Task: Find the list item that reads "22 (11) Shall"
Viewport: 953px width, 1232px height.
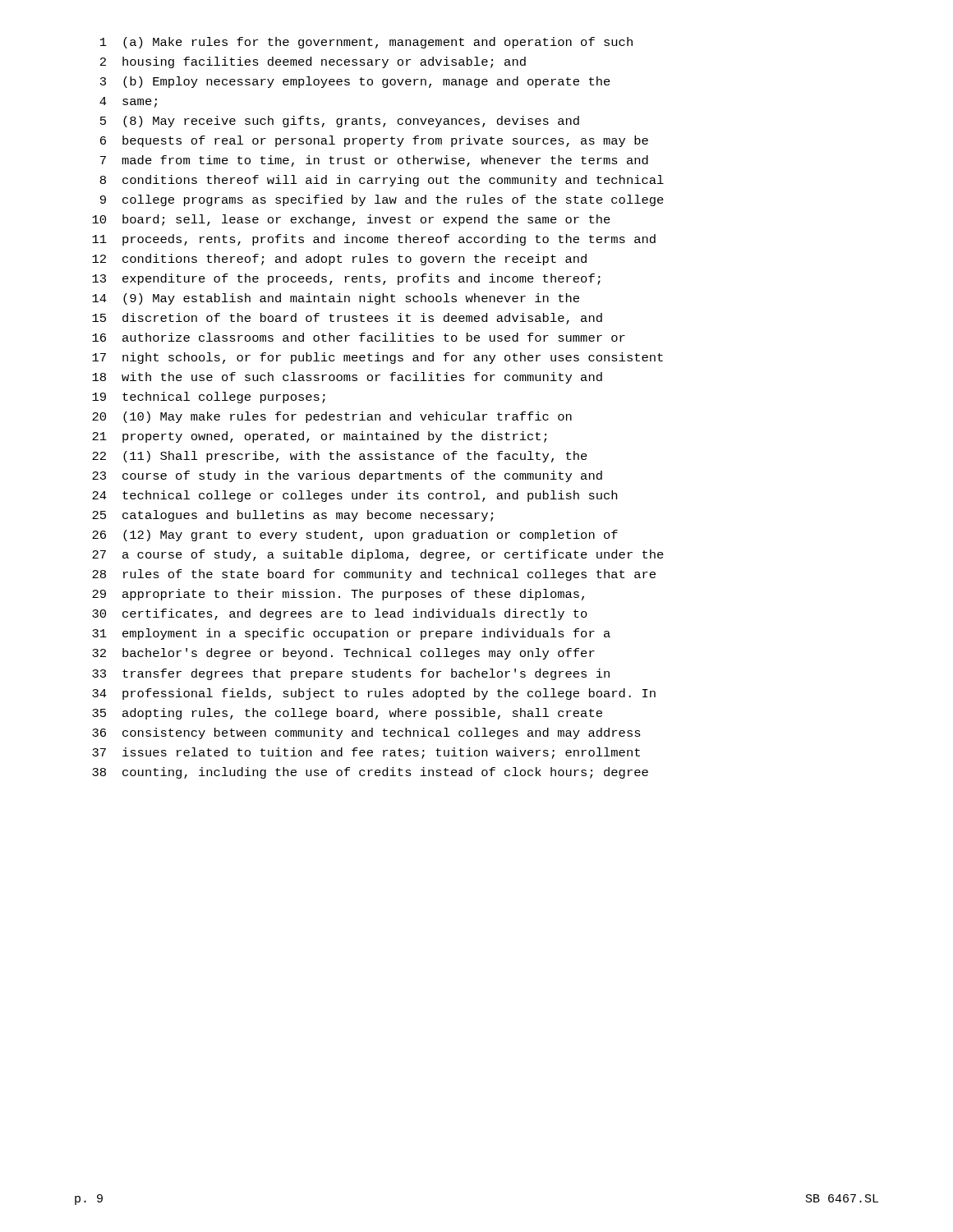Action: 476,457
